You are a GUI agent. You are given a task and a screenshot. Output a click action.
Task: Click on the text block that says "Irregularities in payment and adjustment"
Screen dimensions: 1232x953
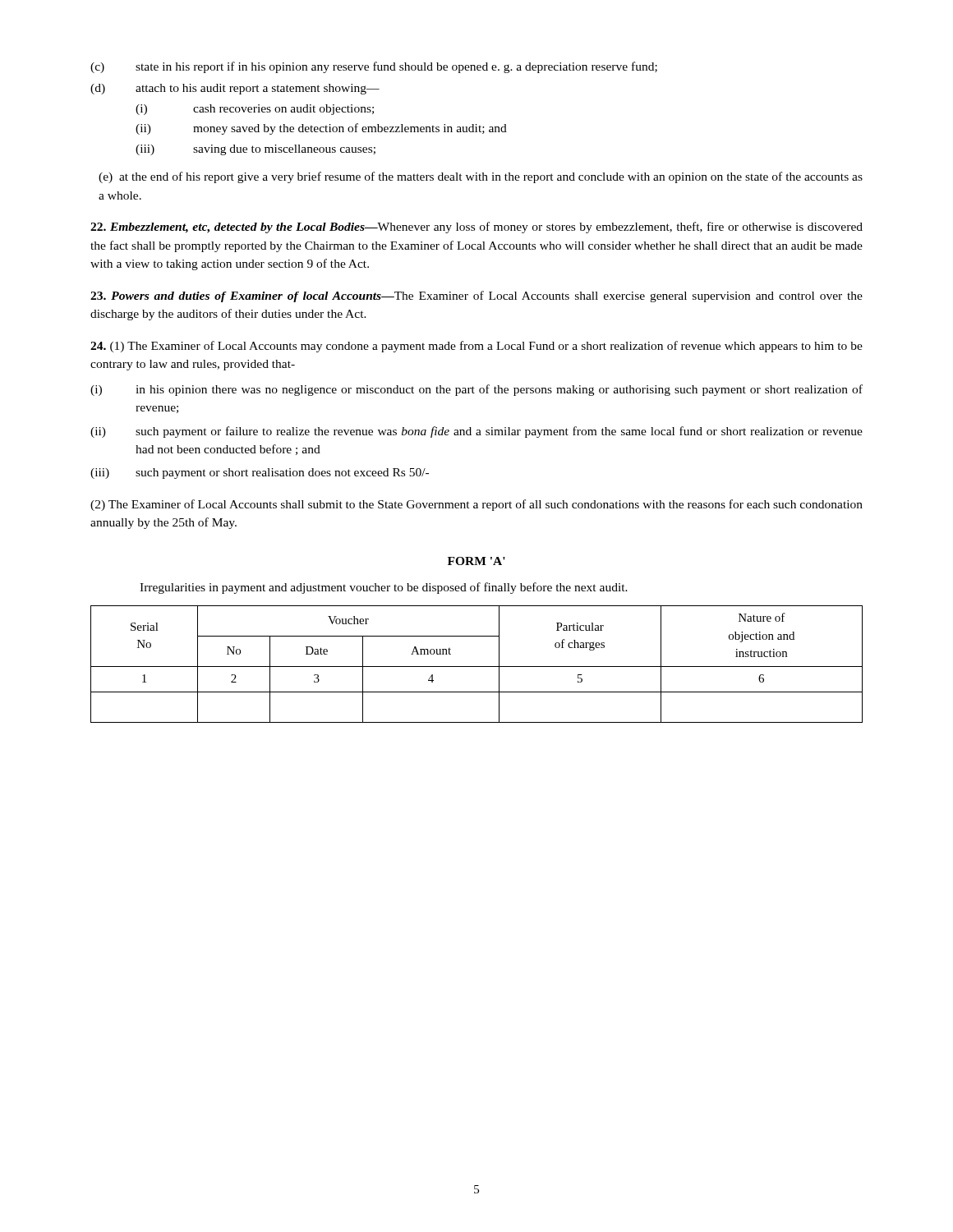[x=384, y=587]
